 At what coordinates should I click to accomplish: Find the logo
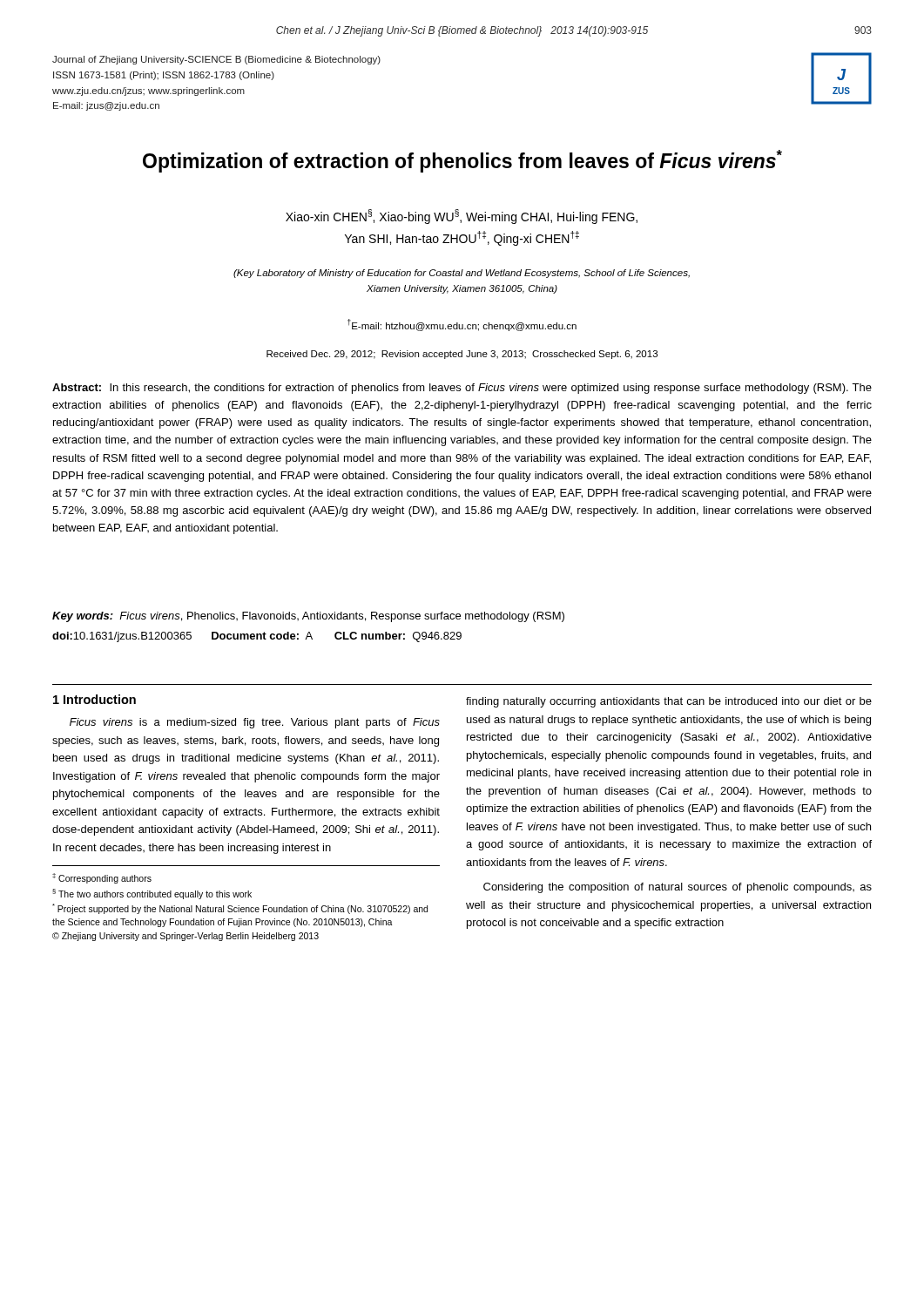pos(841,78)
